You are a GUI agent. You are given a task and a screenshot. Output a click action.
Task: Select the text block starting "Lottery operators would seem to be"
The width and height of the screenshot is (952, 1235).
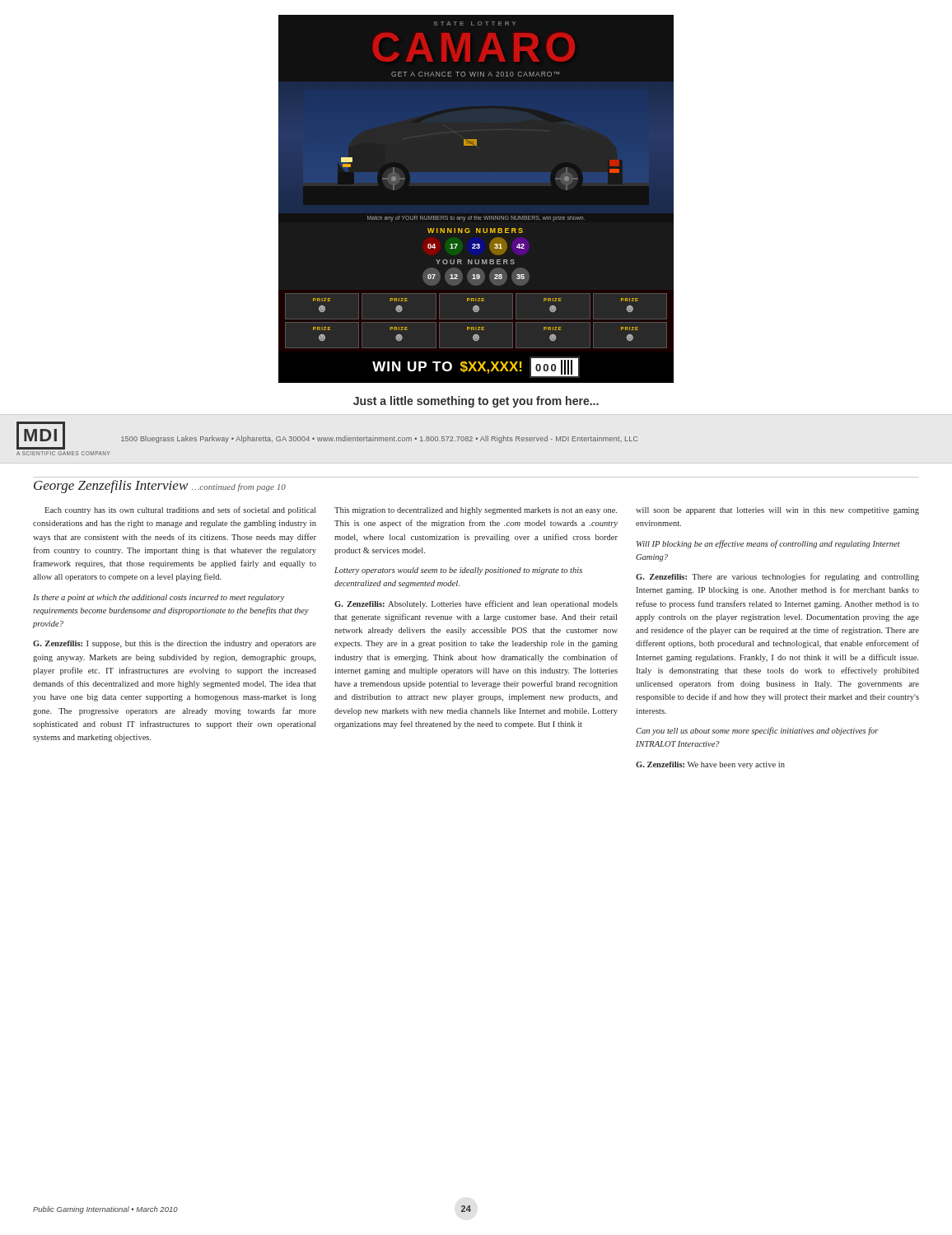(476, 577)
